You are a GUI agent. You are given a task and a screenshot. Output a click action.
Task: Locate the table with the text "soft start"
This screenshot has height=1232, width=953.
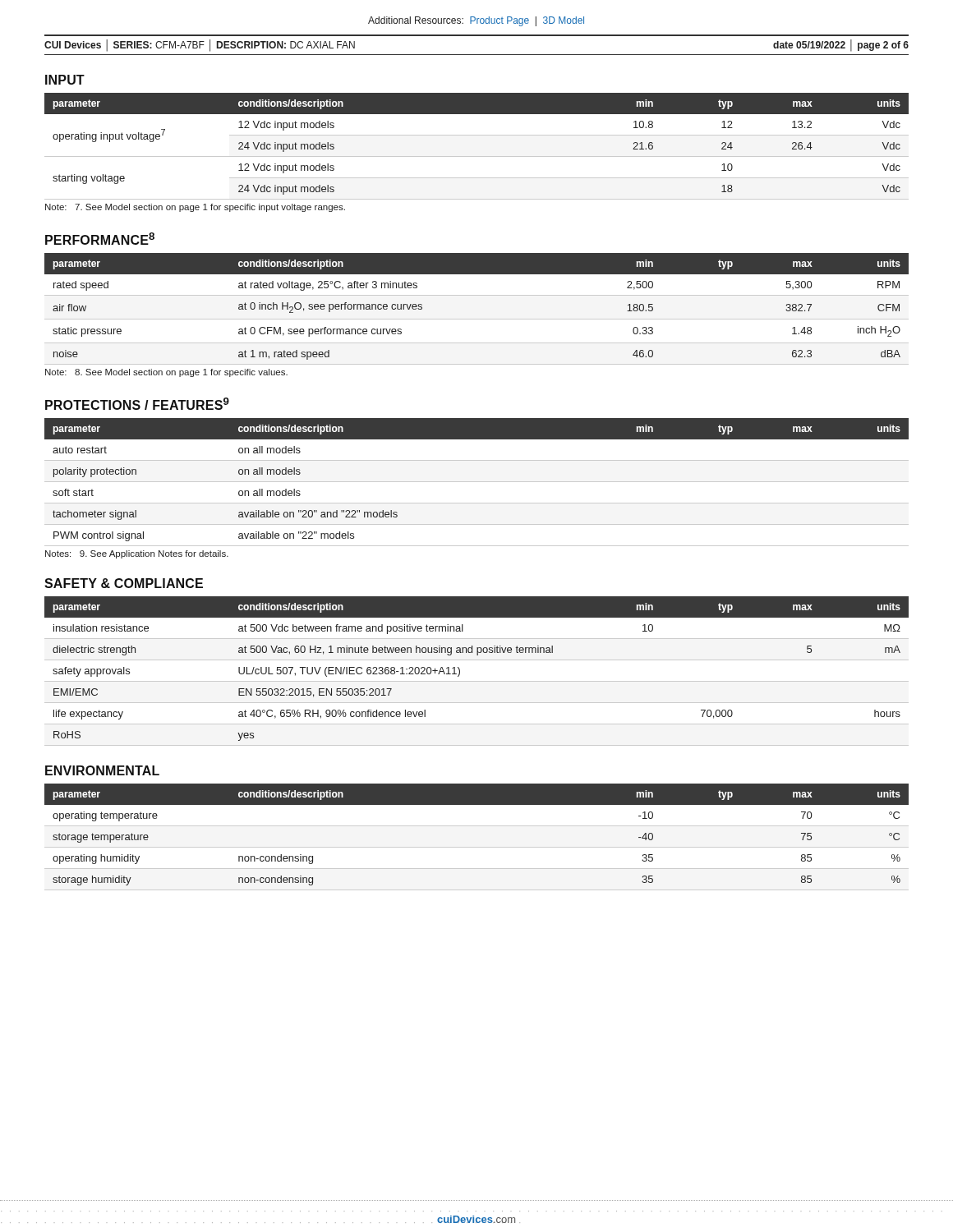[476, 482]
